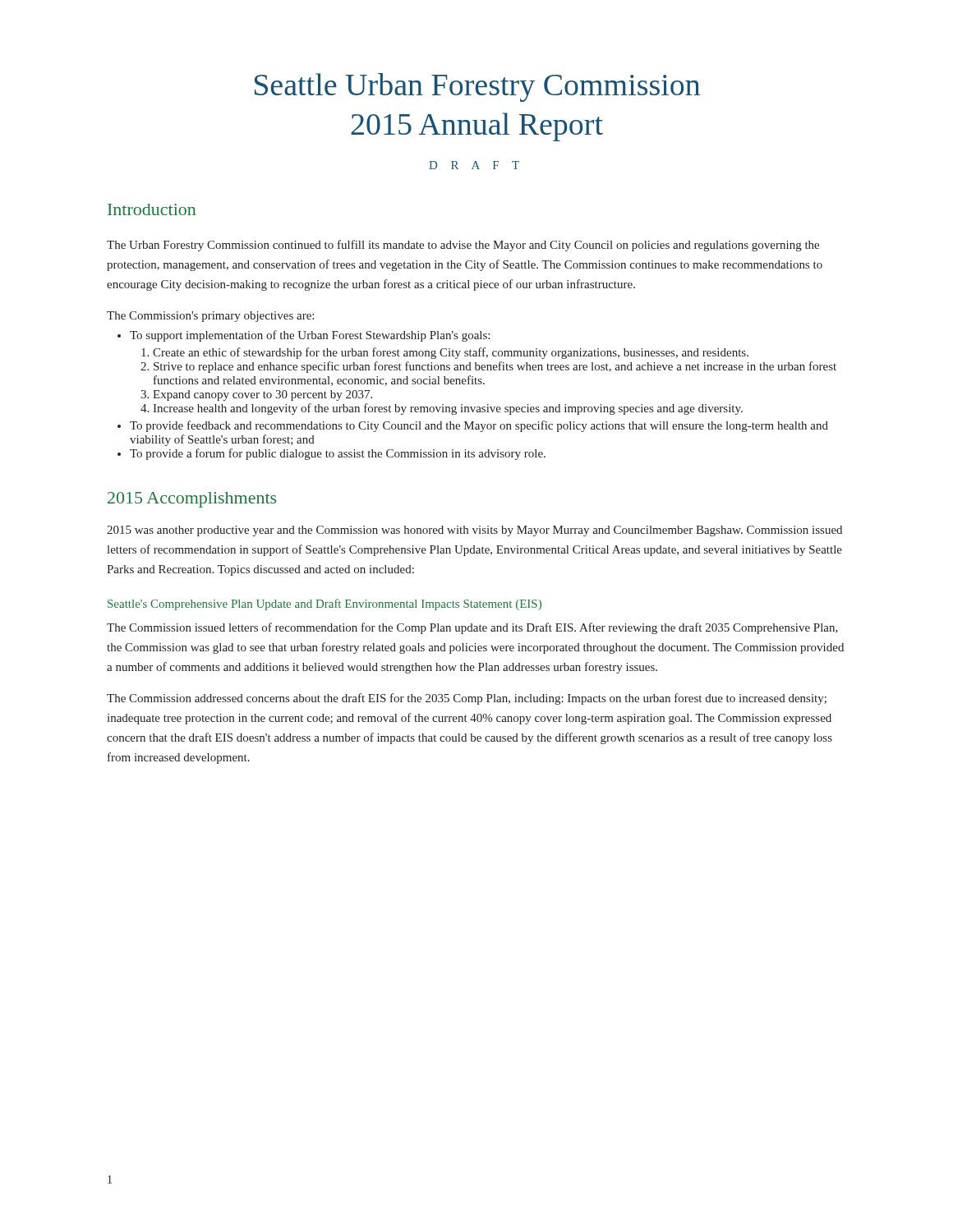
Task: Locate the block of text that opens with "Create an ethic of stewardship for the urban"
Action: point(451,352)
